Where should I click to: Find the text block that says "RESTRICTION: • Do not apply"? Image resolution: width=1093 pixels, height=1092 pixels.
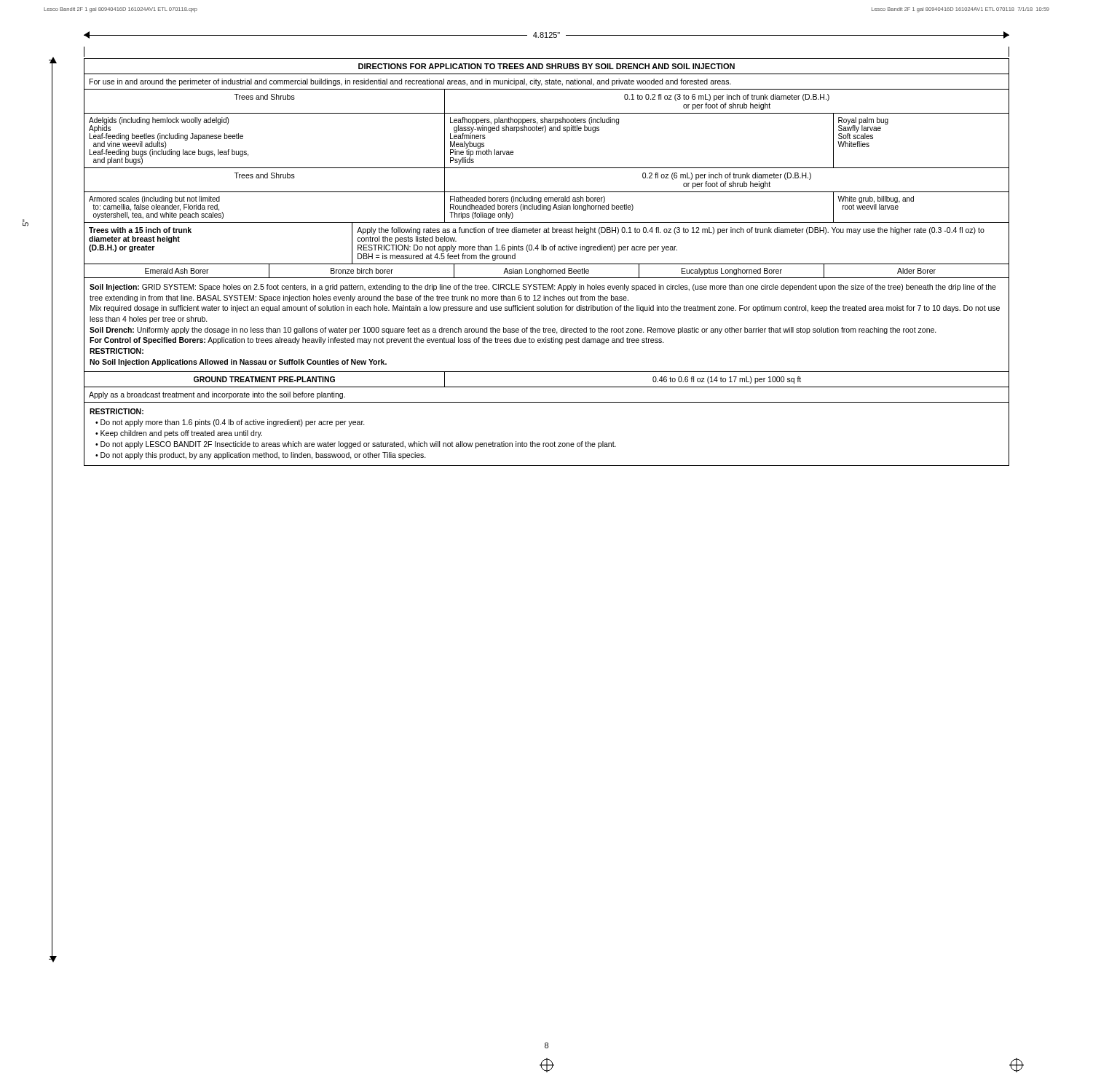[x=546, y=434]
